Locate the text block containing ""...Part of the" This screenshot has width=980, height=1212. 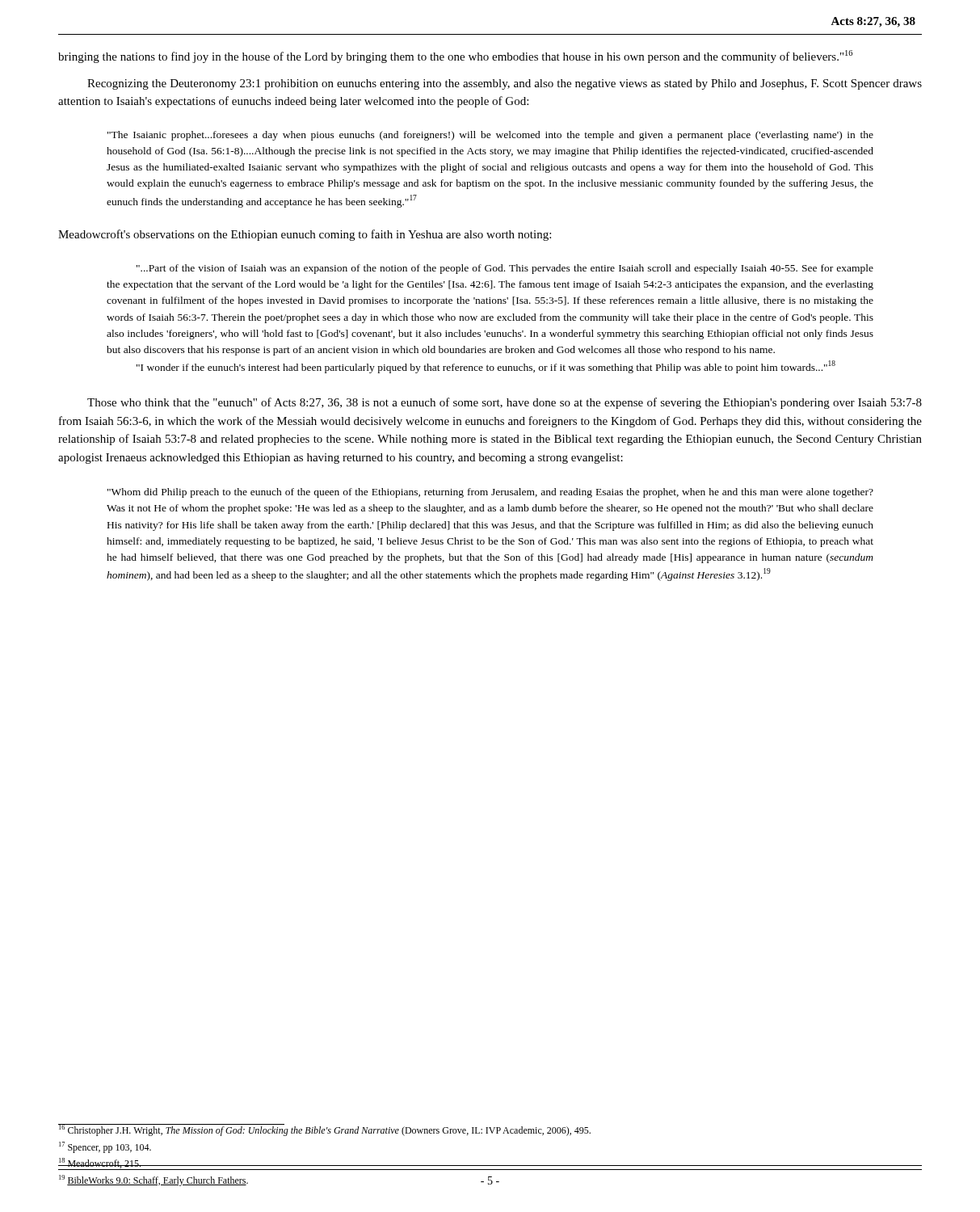[490, 327]
